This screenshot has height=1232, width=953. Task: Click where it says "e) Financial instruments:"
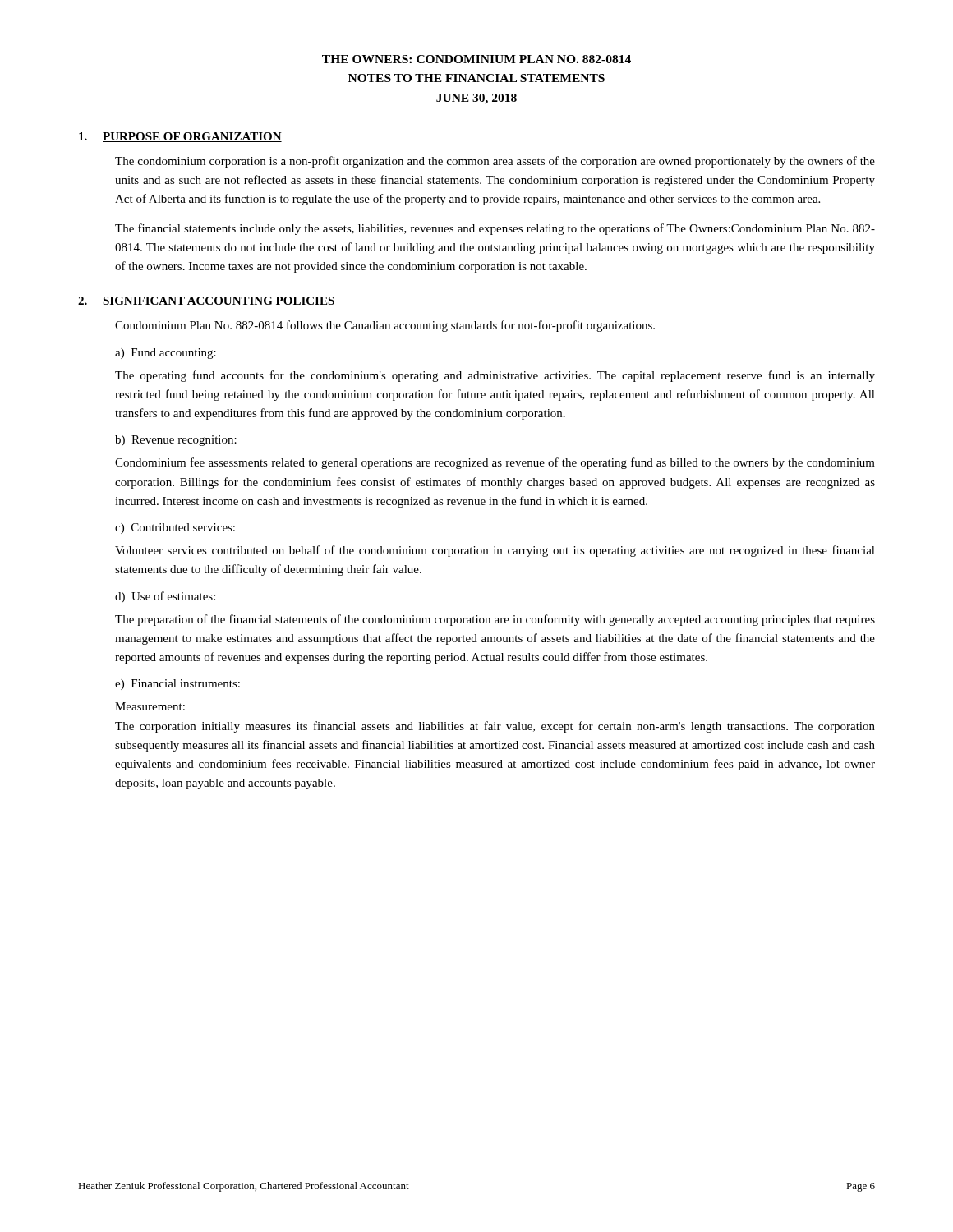click(x=178, y=684)
